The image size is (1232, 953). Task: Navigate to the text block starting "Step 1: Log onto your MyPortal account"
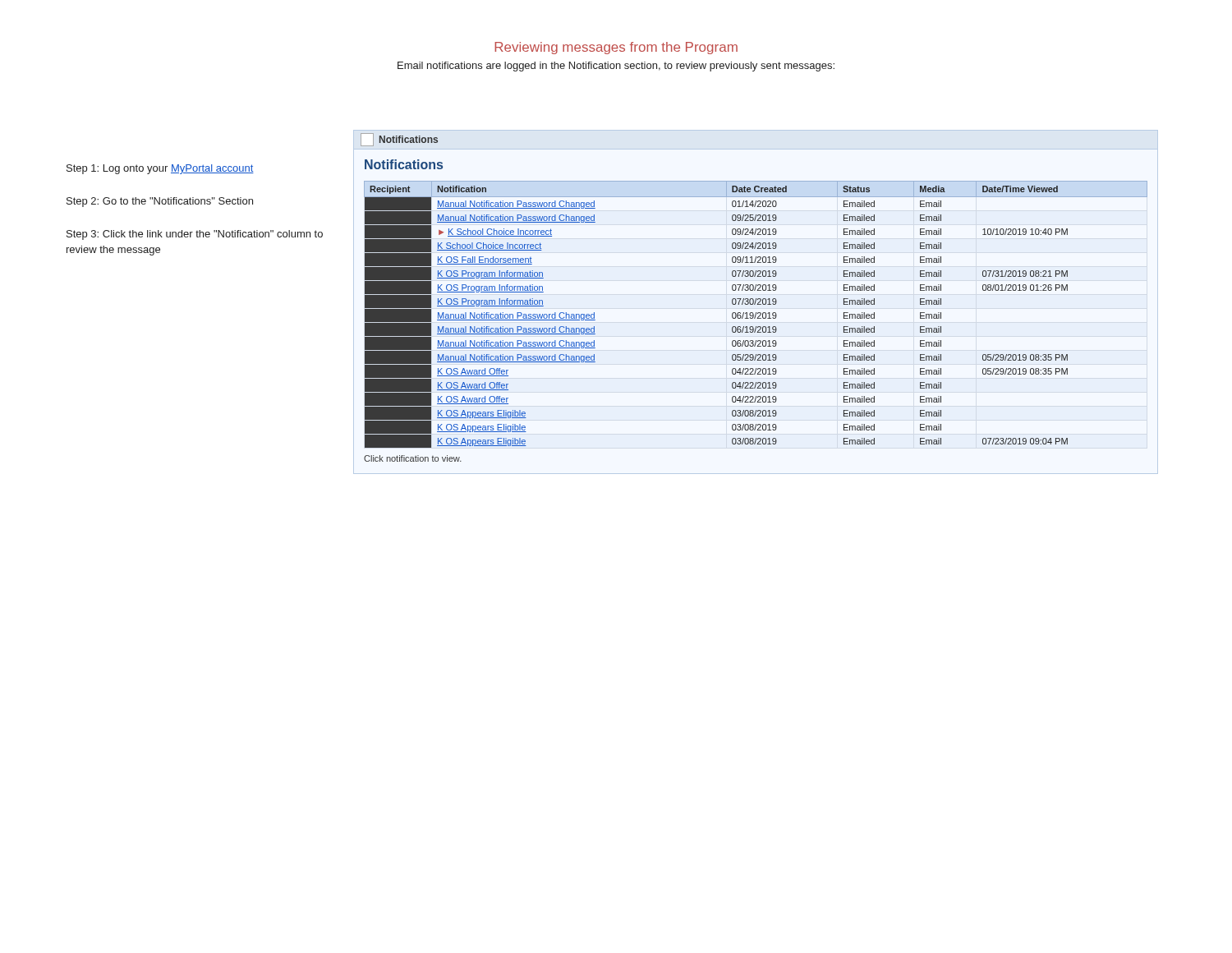point(205,168)
